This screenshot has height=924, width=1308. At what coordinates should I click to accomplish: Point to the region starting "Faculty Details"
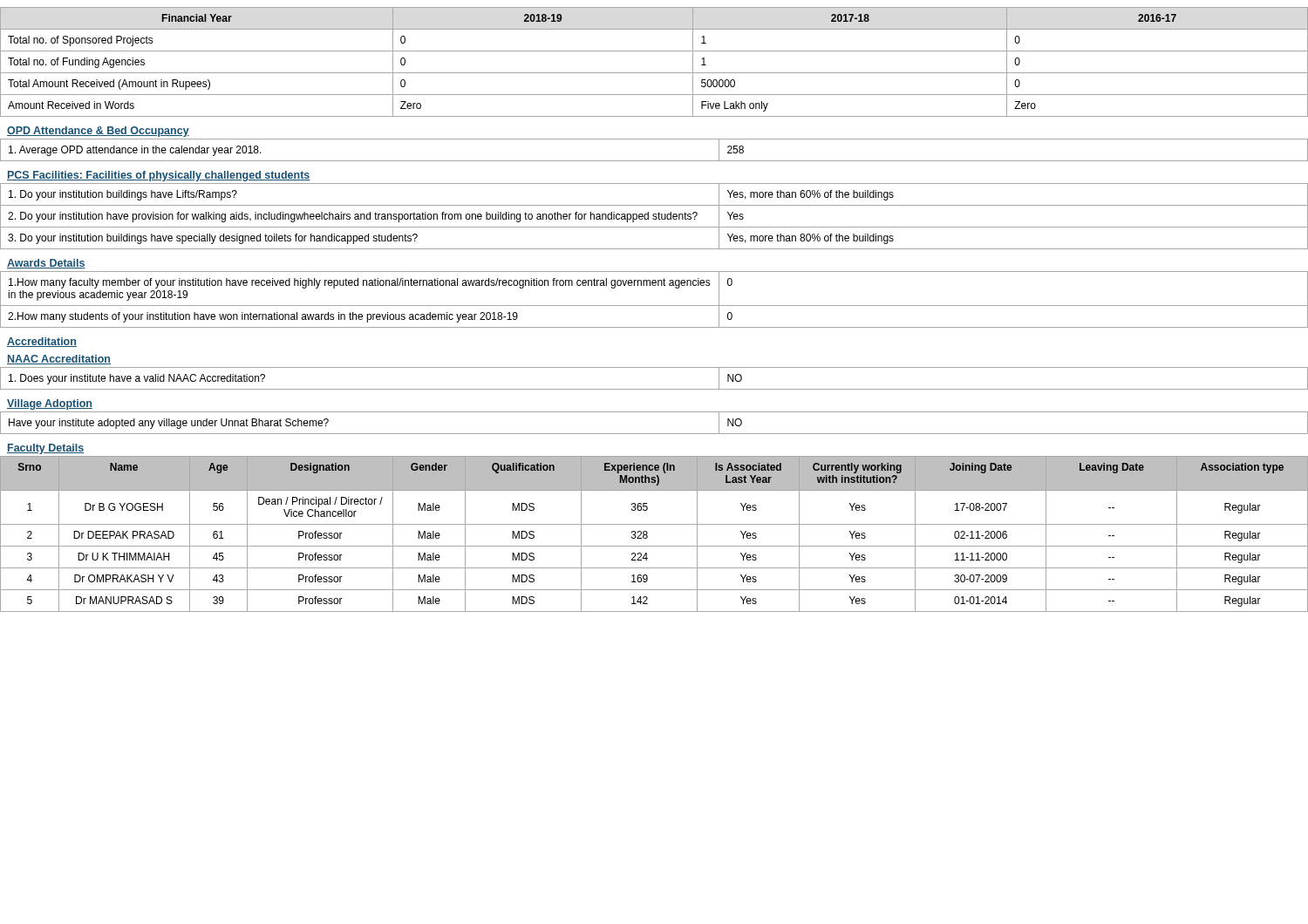click(45, 448)
